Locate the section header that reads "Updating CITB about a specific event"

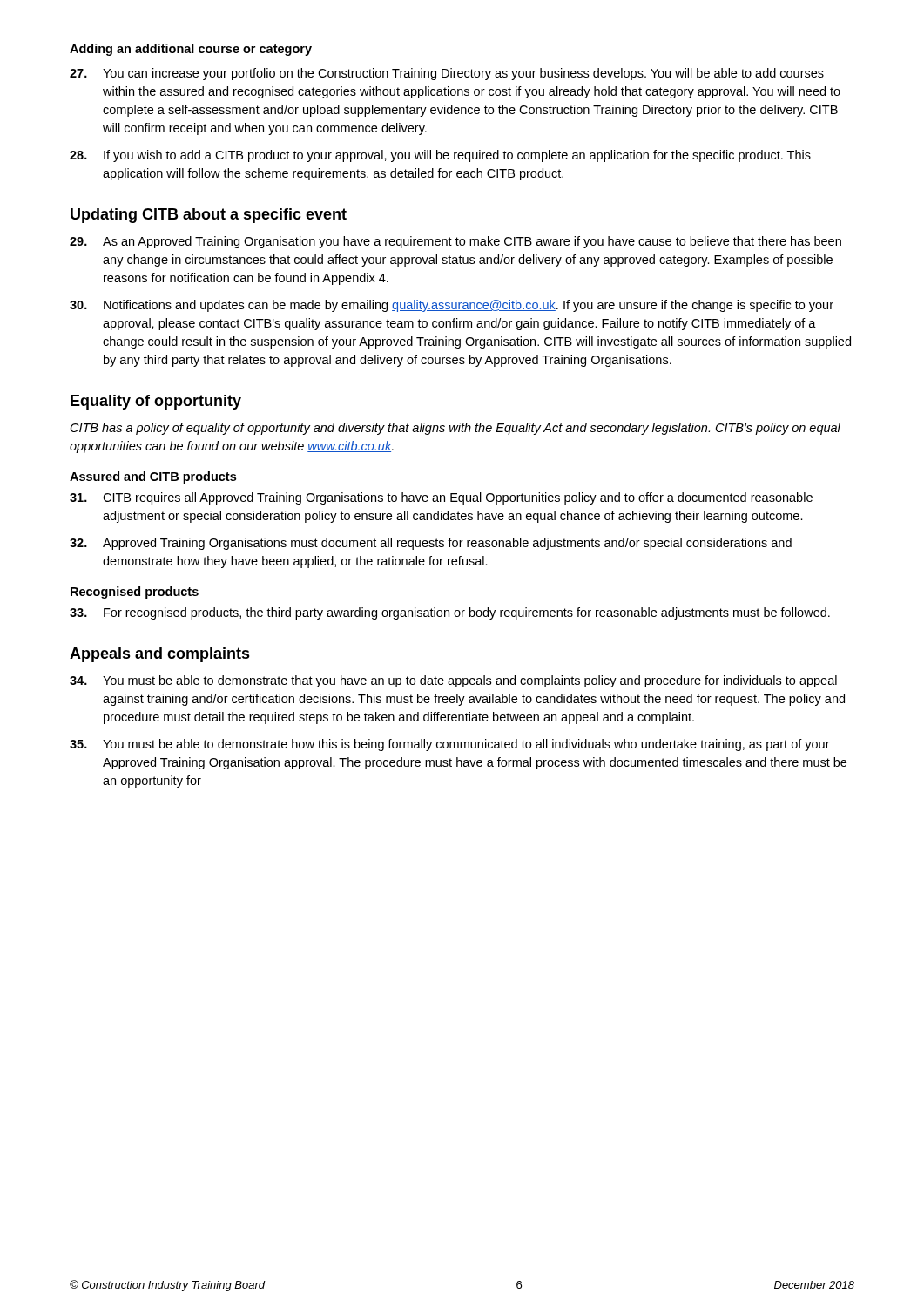[208, 214]
